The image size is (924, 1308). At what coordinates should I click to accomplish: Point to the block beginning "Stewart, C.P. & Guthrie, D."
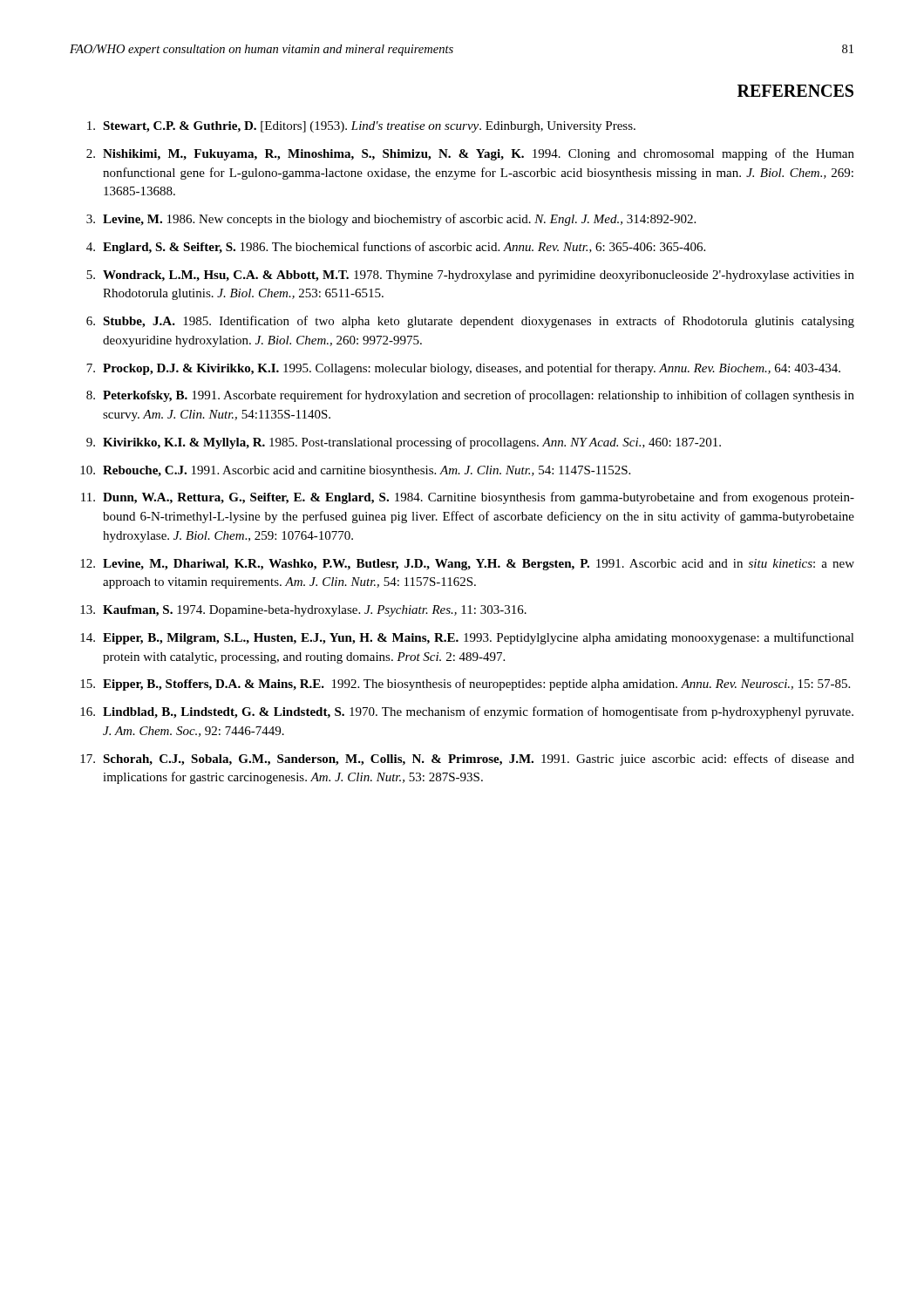point(462,126)
